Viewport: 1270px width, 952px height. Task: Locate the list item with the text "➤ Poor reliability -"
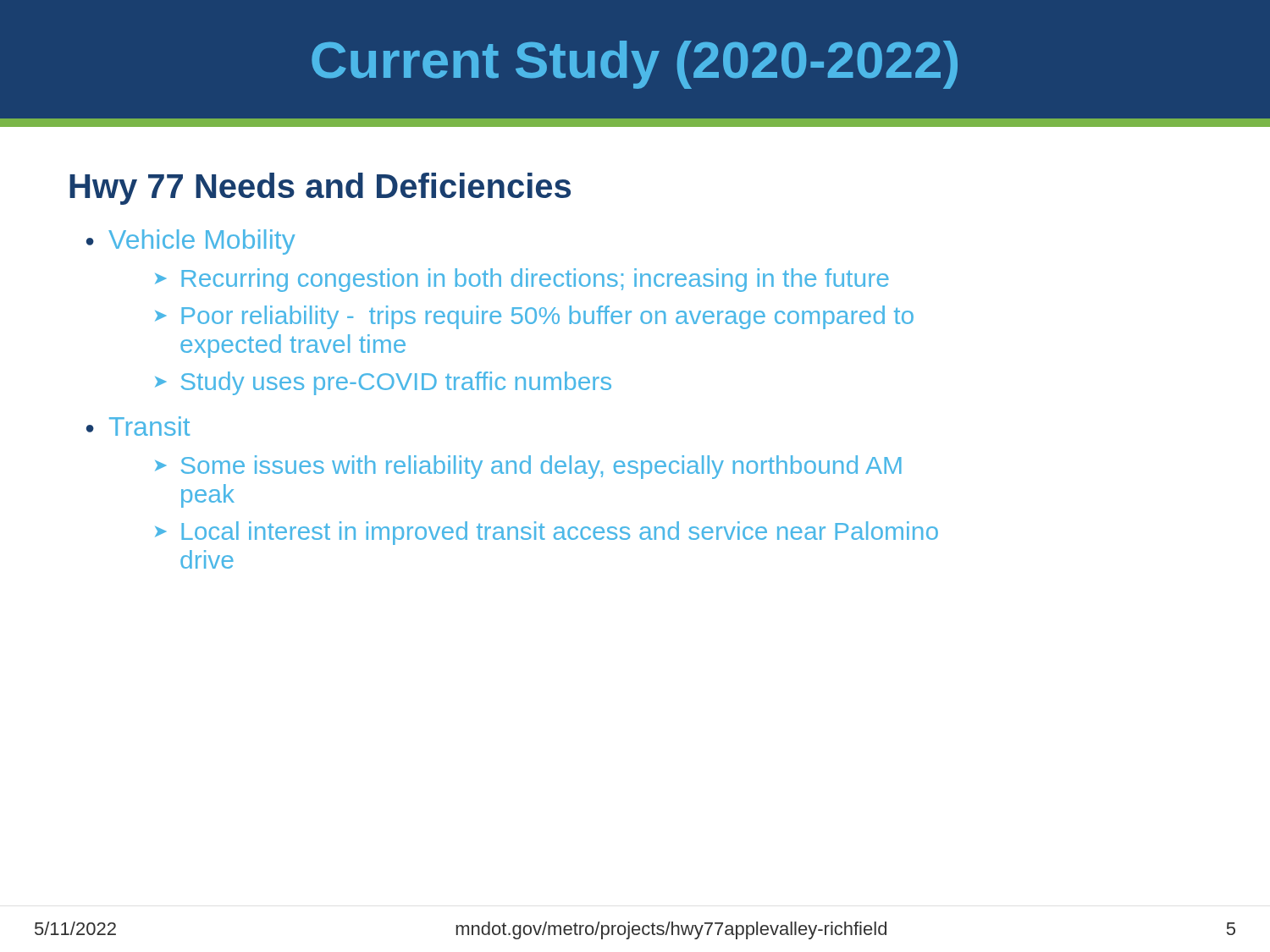(534, 330)
